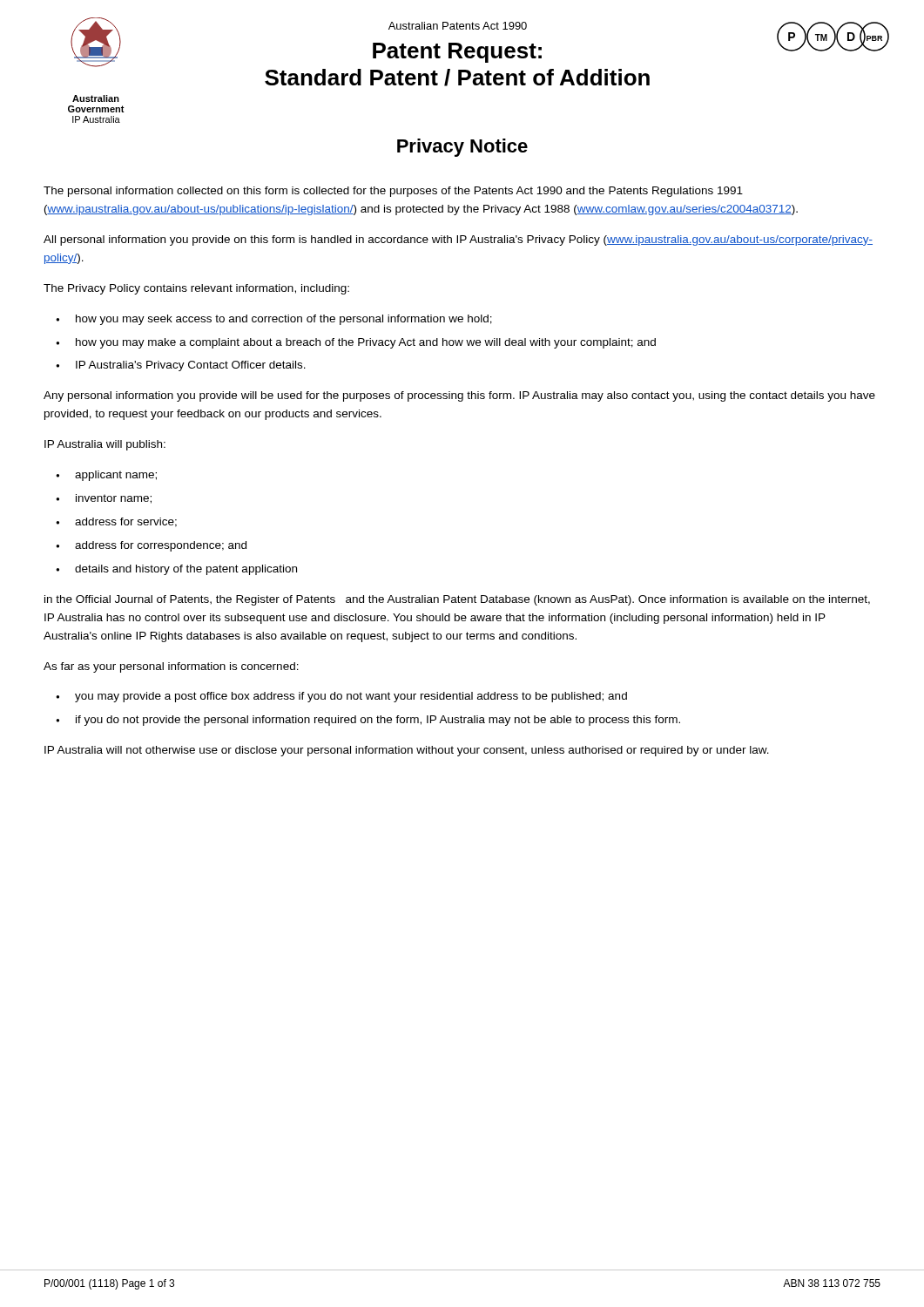Viewport: 924px width, 1307px height.
Task: Find the text block that says "All personal information you provide on this"
Action: [x=458, y=248]
